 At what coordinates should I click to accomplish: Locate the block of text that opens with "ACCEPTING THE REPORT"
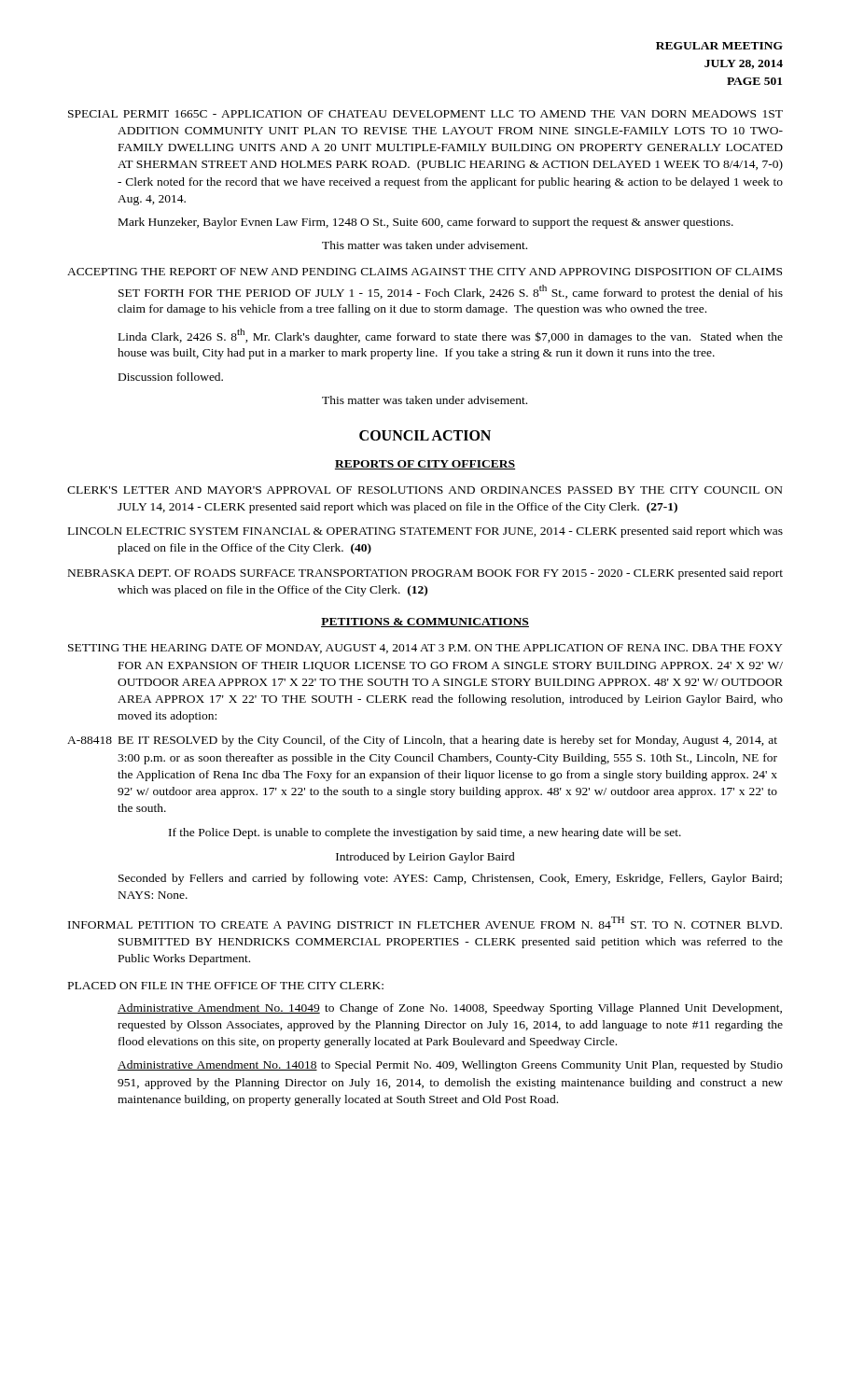(x=425, y=290)
